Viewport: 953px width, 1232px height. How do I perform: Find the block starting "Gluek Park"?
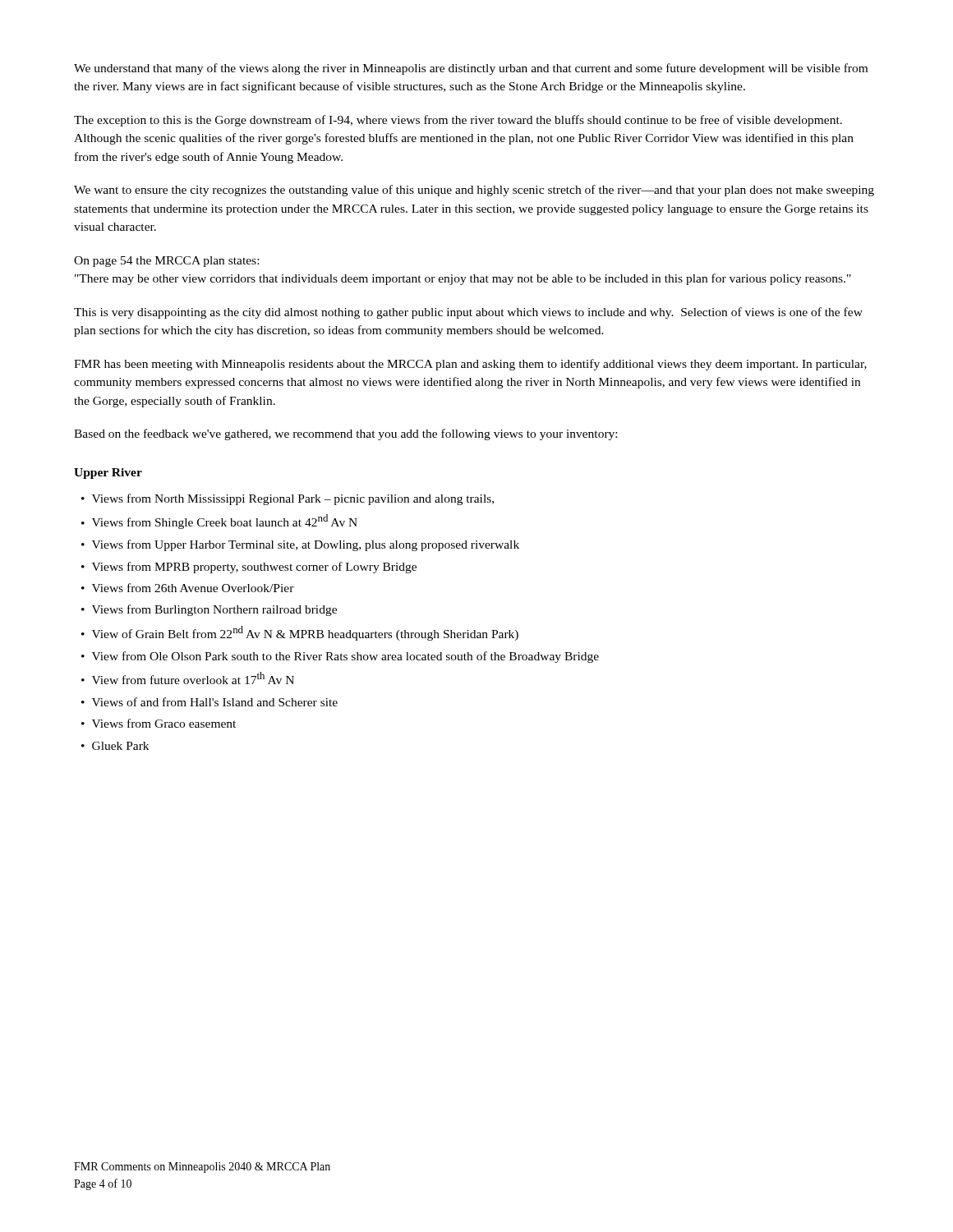pyautogui.click(x=120, y=745)
